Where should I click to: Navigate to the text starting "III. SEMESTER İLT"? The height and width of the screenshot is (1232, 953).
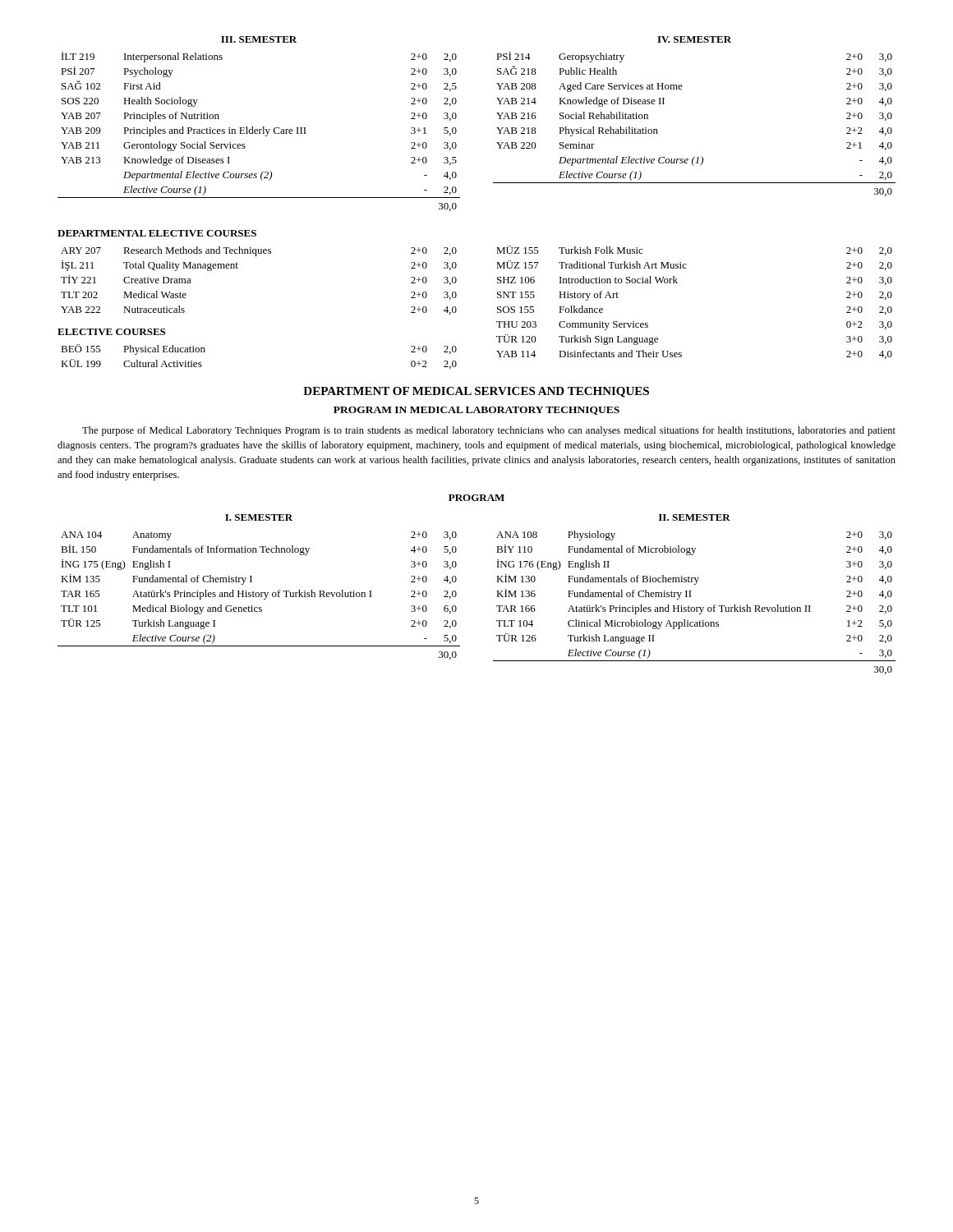(259, 123)
